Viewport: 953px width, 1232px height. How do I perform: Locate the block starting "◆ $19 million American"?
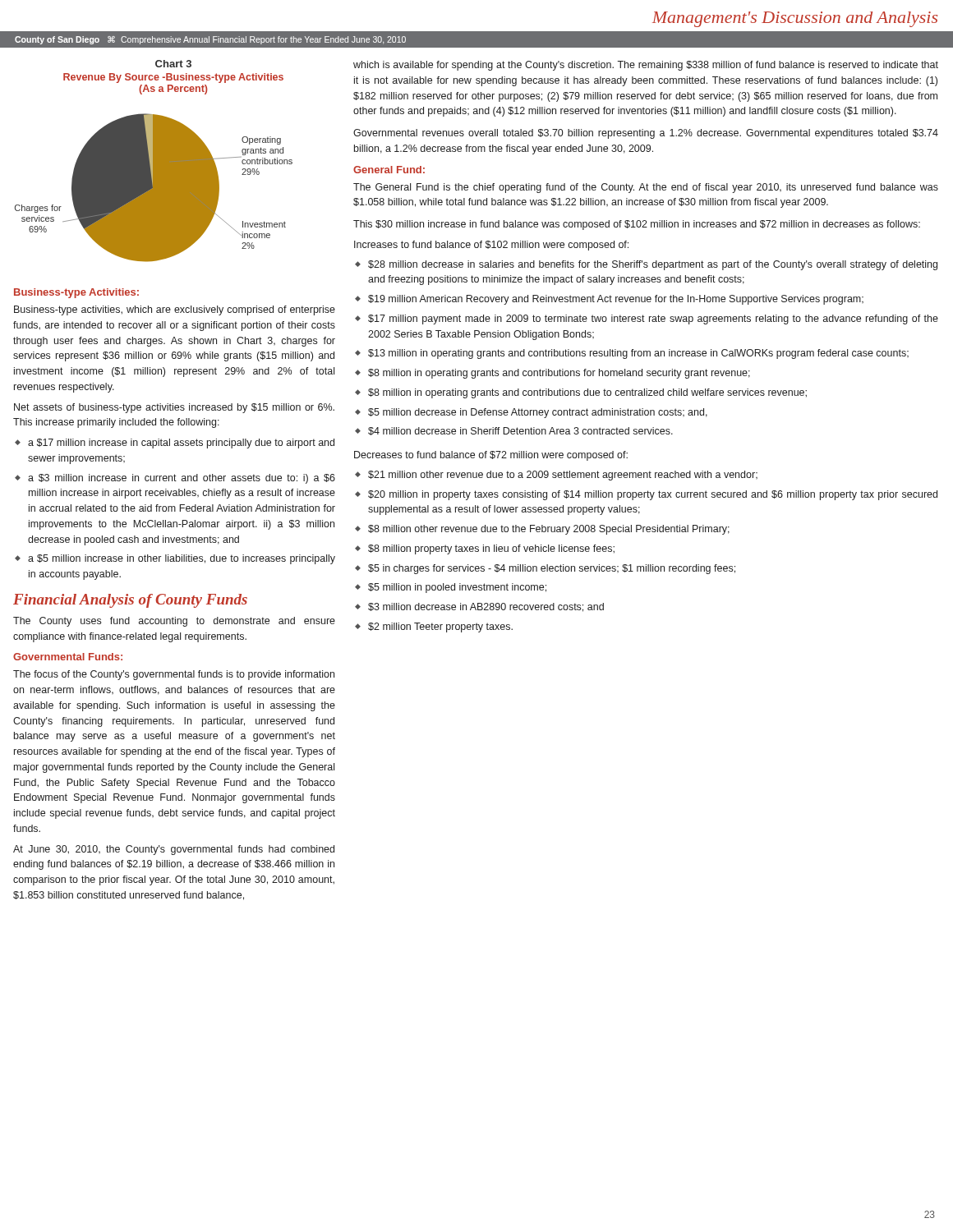pos(609,299)
